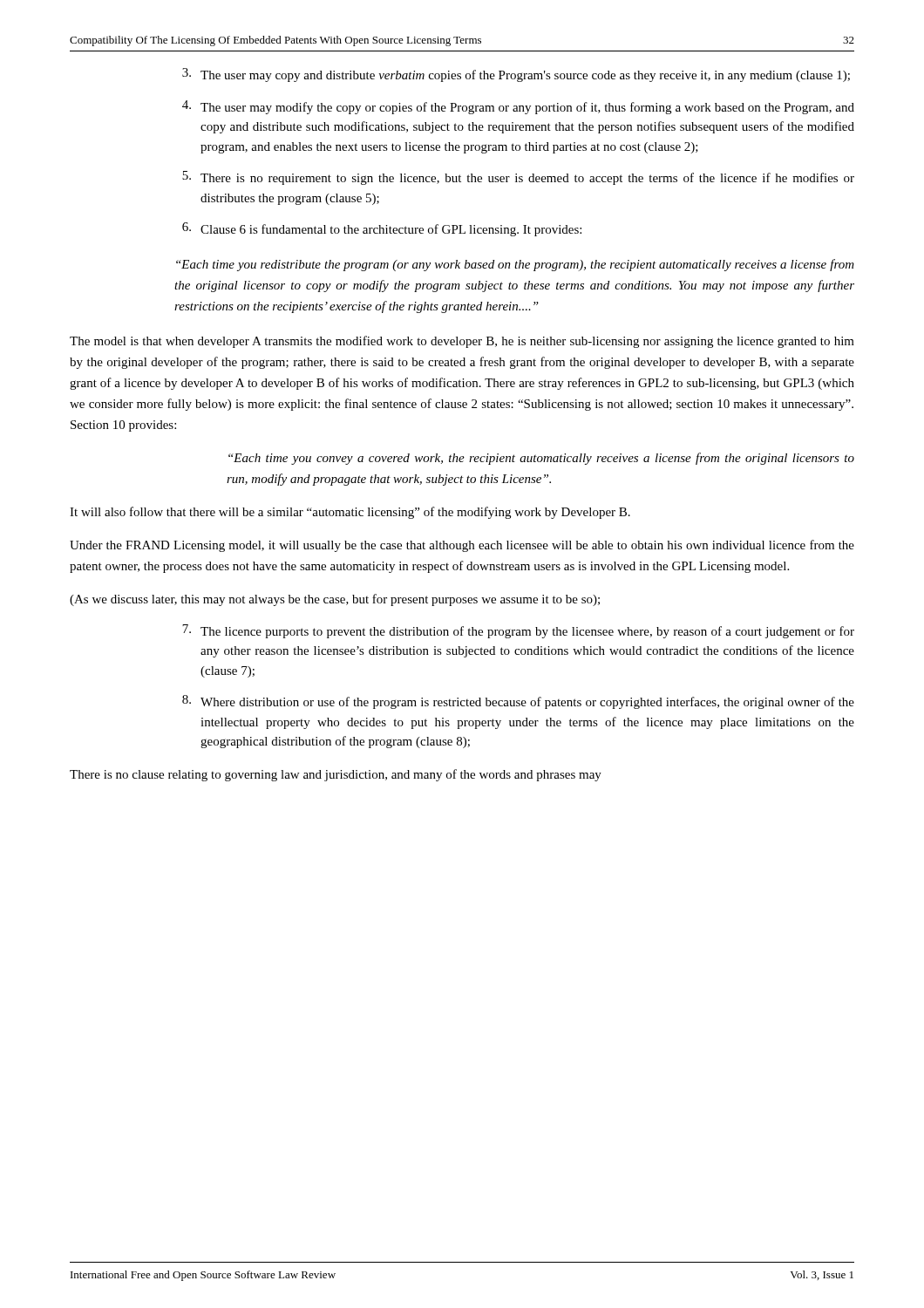Select the text block that reads "There is no clause relating to governing"

(336, 774)
